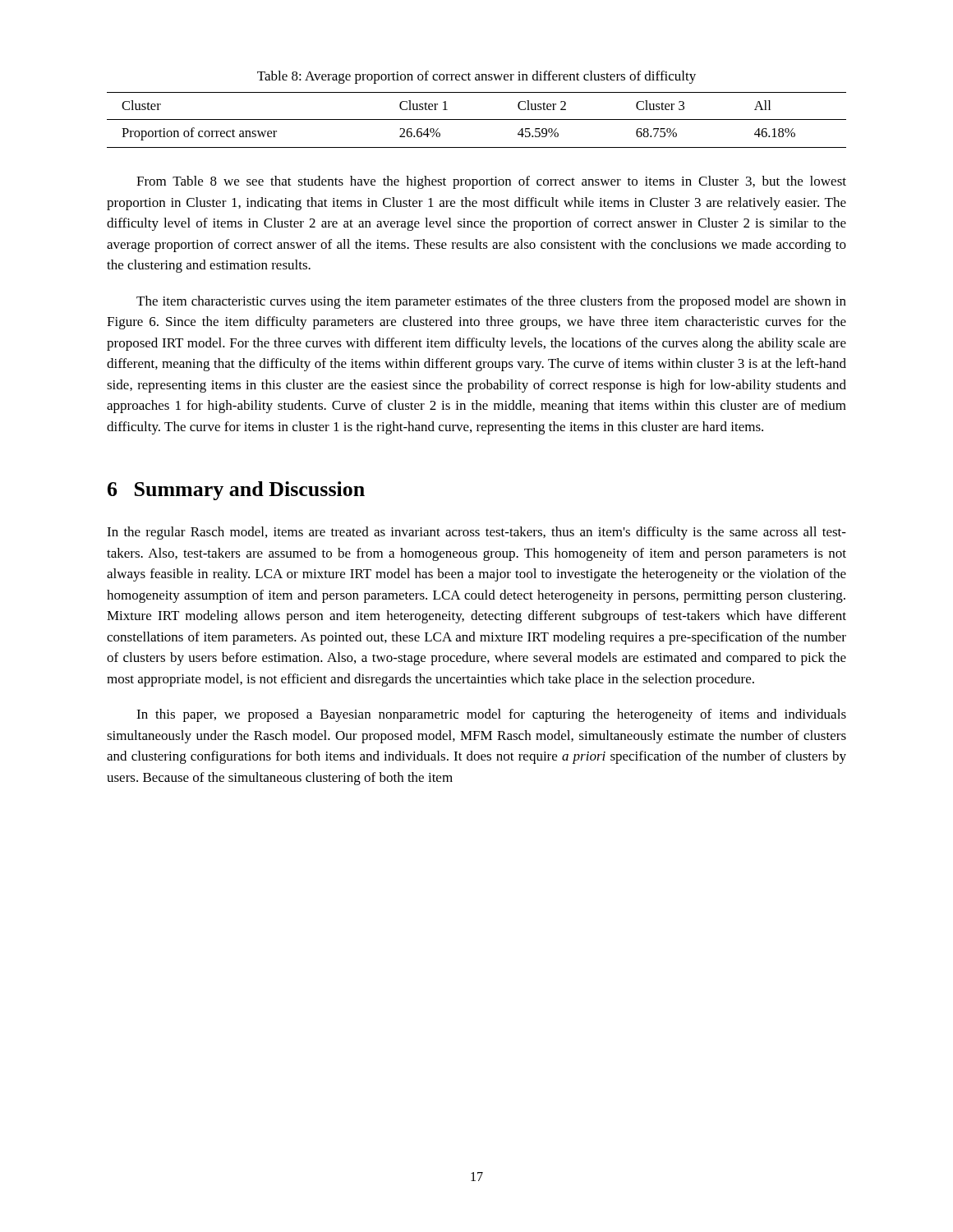Select the text block that says "The item characteristic curves"

click(x=476, y=363)
